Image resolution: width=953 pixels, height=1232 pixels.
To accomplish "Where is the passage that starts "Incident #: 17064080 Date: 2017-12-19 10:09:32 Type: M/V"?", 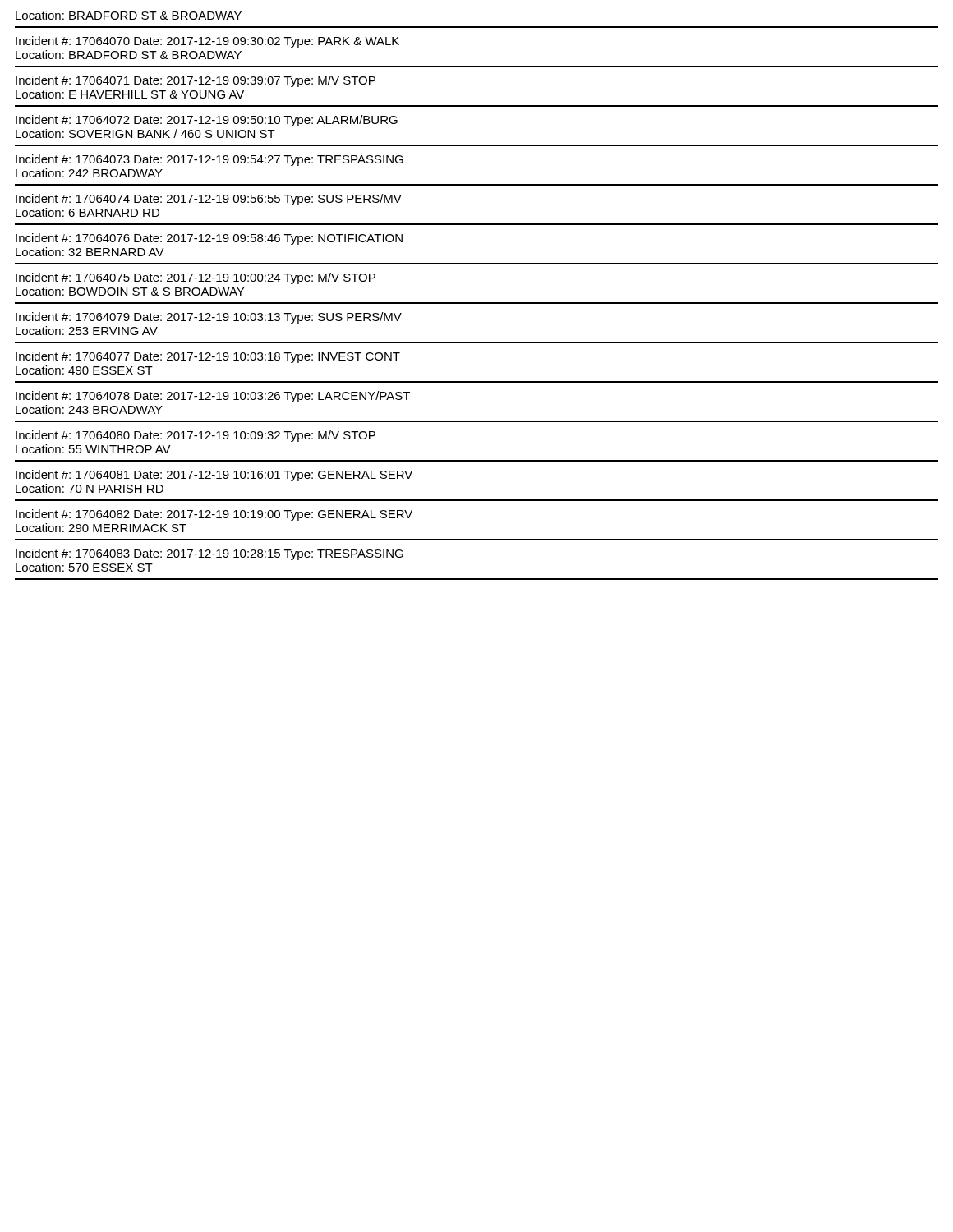I will click(x=196, y=436).
